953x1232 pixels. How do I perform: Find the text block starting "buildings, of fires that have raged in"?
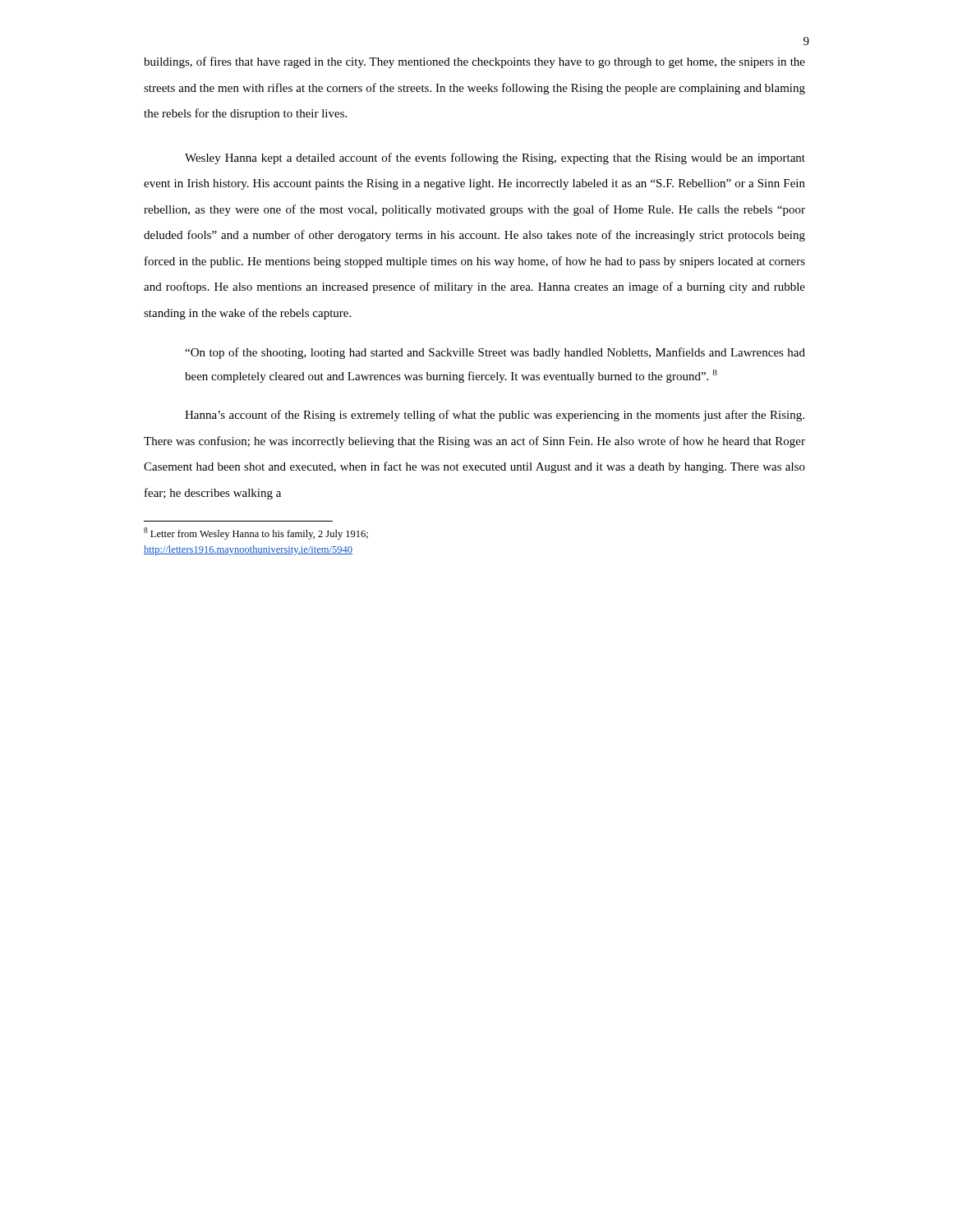(474, 87)
